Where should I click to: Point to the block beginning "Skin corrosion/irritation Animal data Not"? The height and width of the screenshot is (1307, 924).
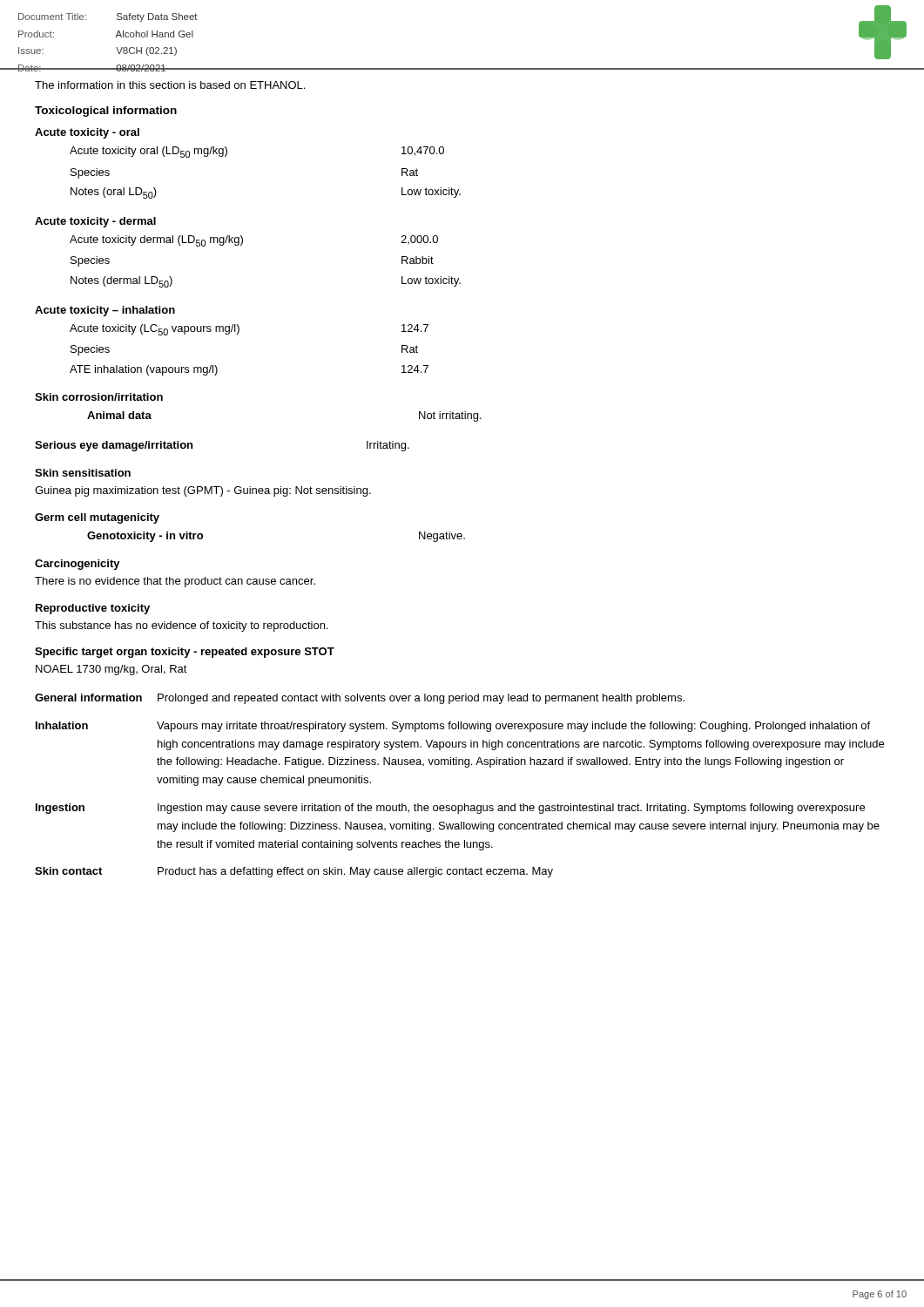point(462,408)
